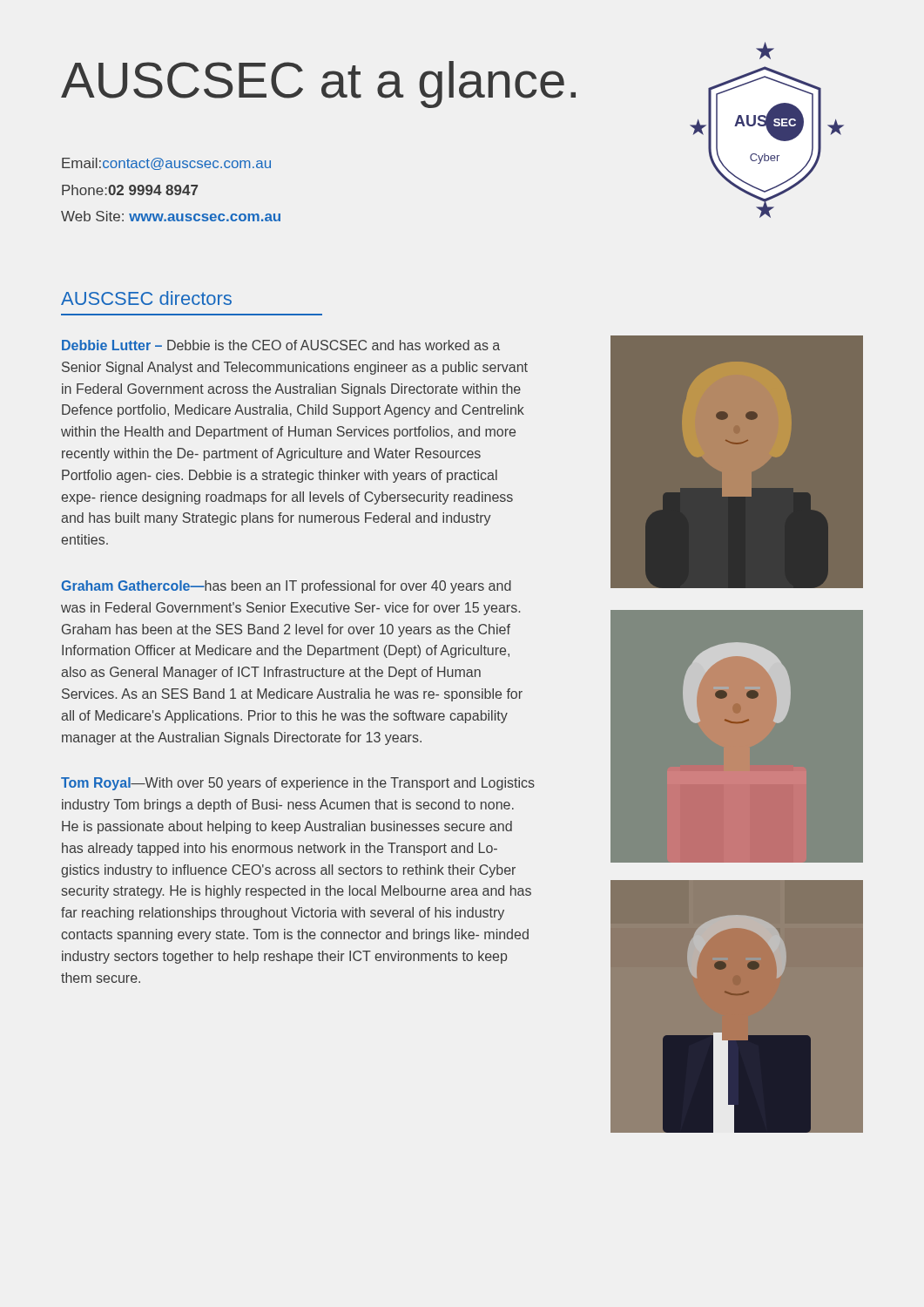Locate the logo
The image size is (924, 1307).
[767, 131]
